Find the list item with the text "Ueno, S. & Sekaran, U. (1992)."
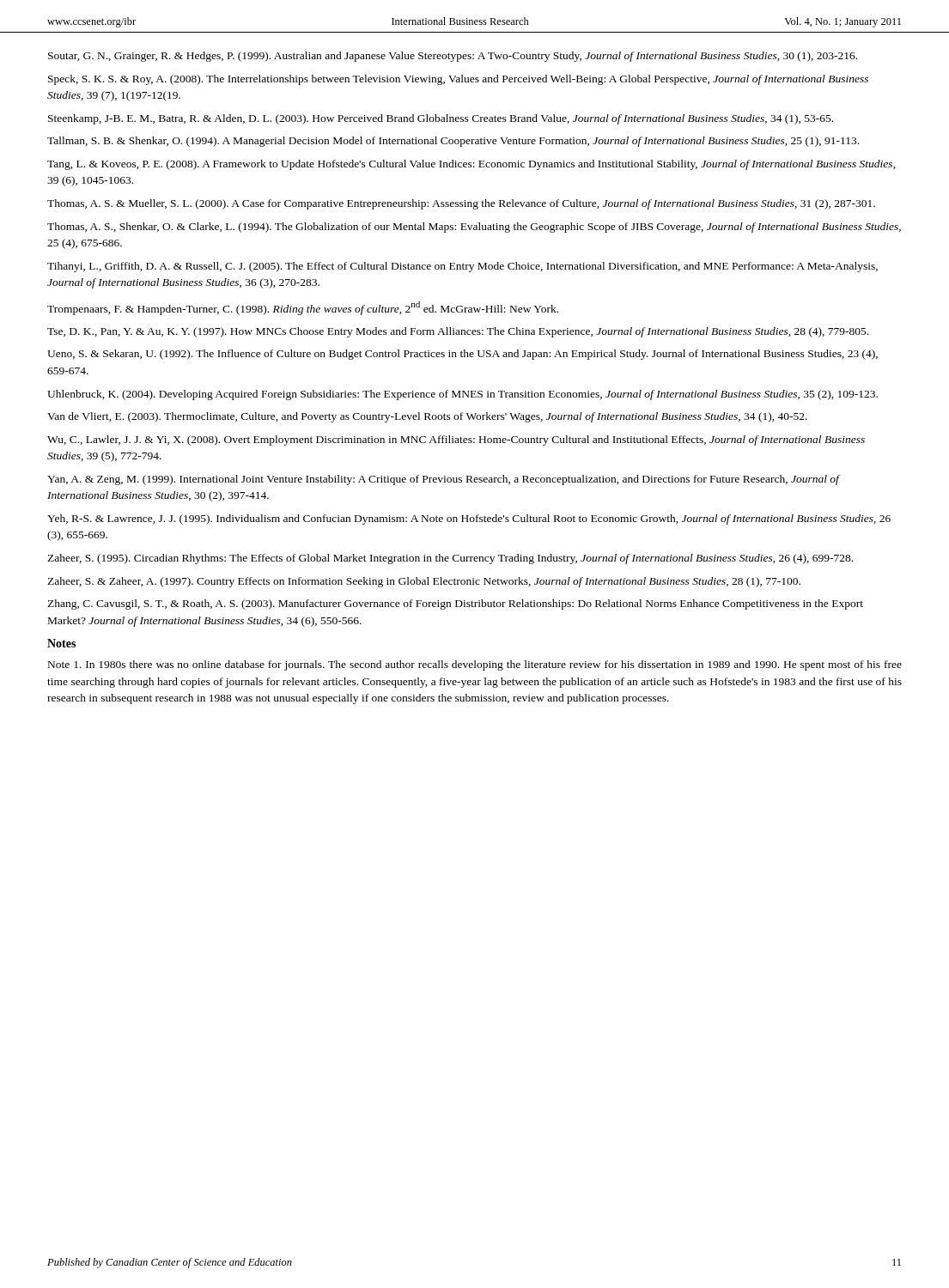The width and height of the screenshot is (949, 1288). pos(463,362)
